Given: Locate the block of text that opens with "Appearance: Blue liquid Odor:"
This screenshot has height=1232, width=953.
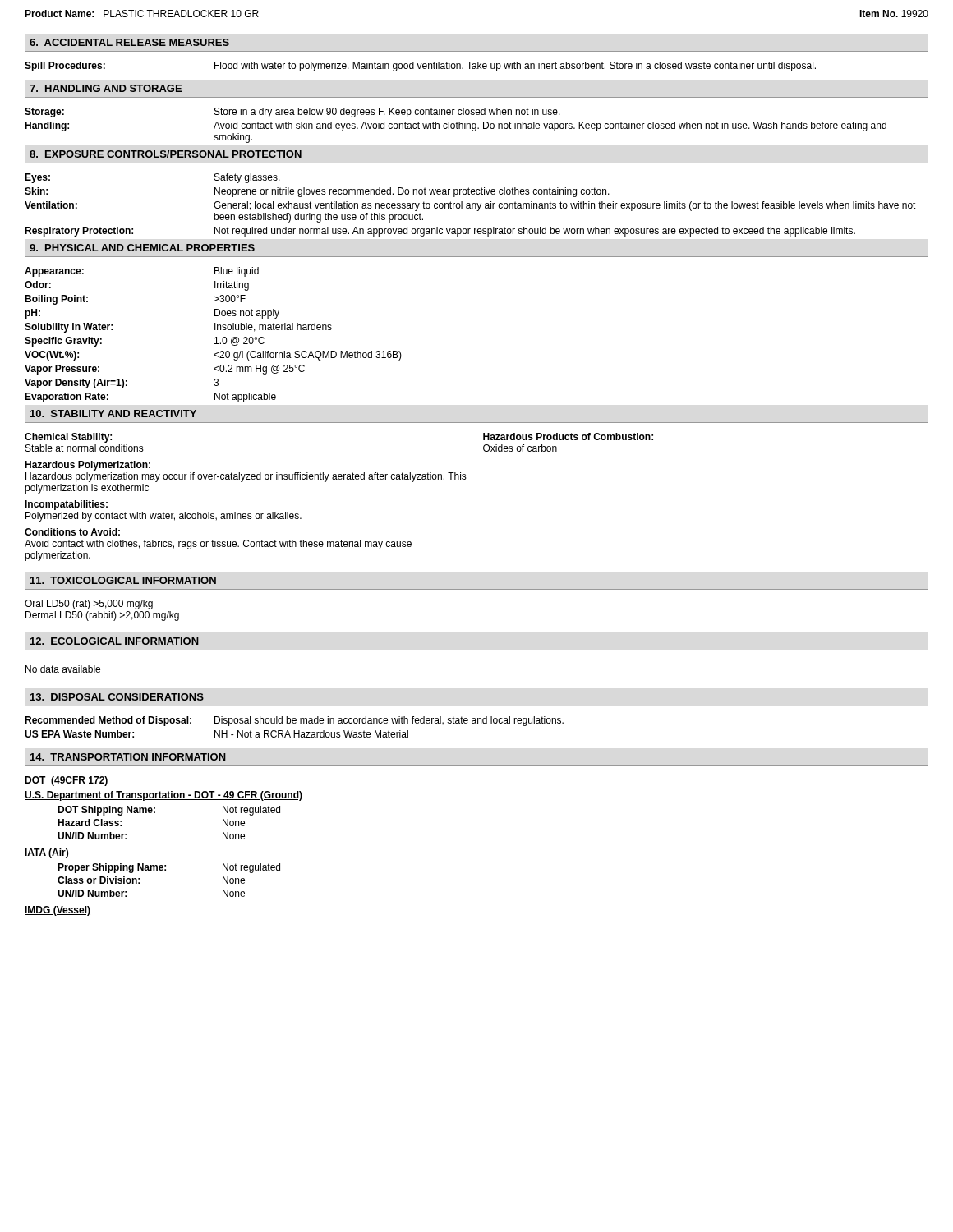Looking at the screenshot, I should coord(213,335).
